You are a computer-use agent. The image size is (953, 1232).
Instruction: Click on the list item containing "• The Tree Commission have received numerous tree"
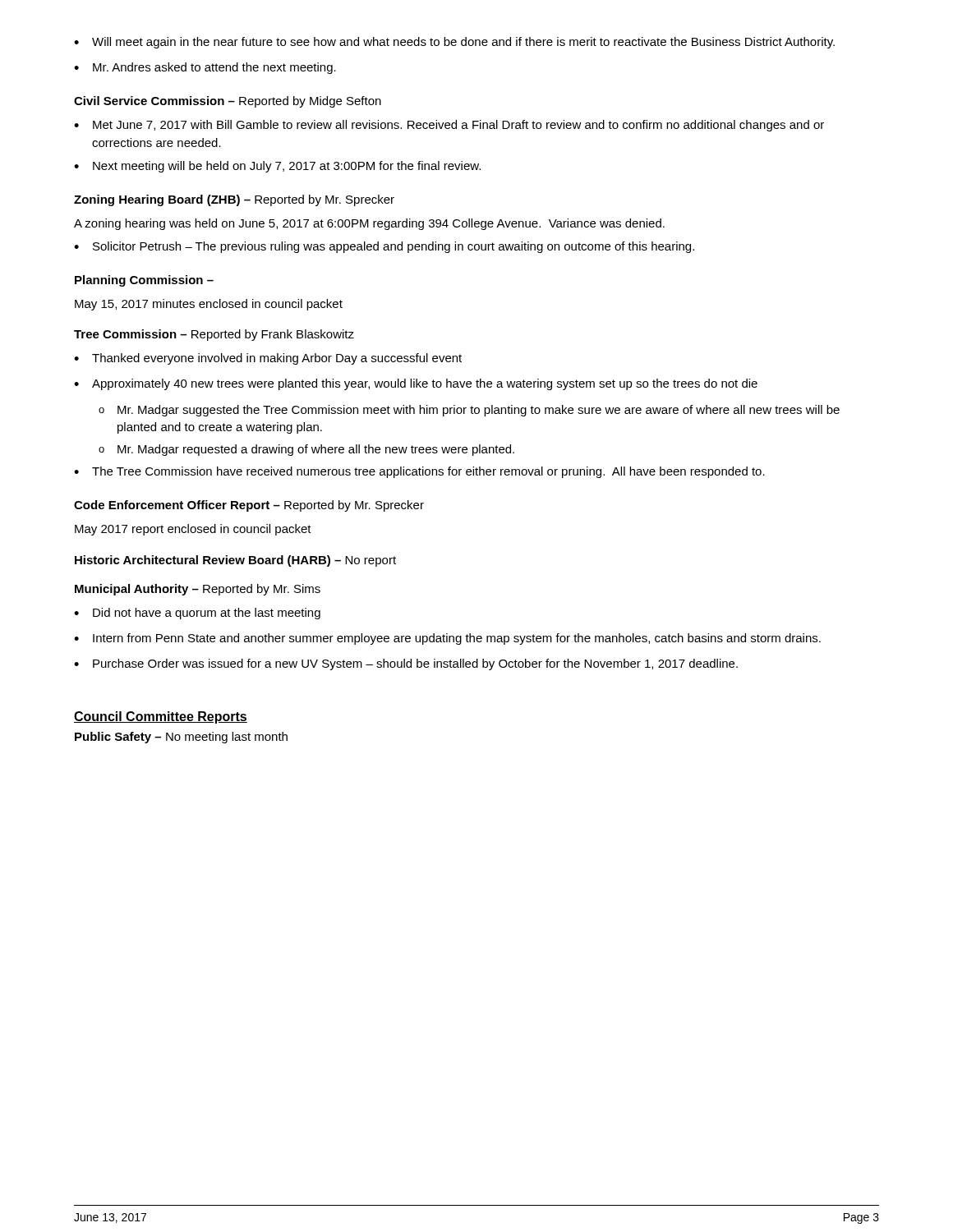[x=420, y=473]
